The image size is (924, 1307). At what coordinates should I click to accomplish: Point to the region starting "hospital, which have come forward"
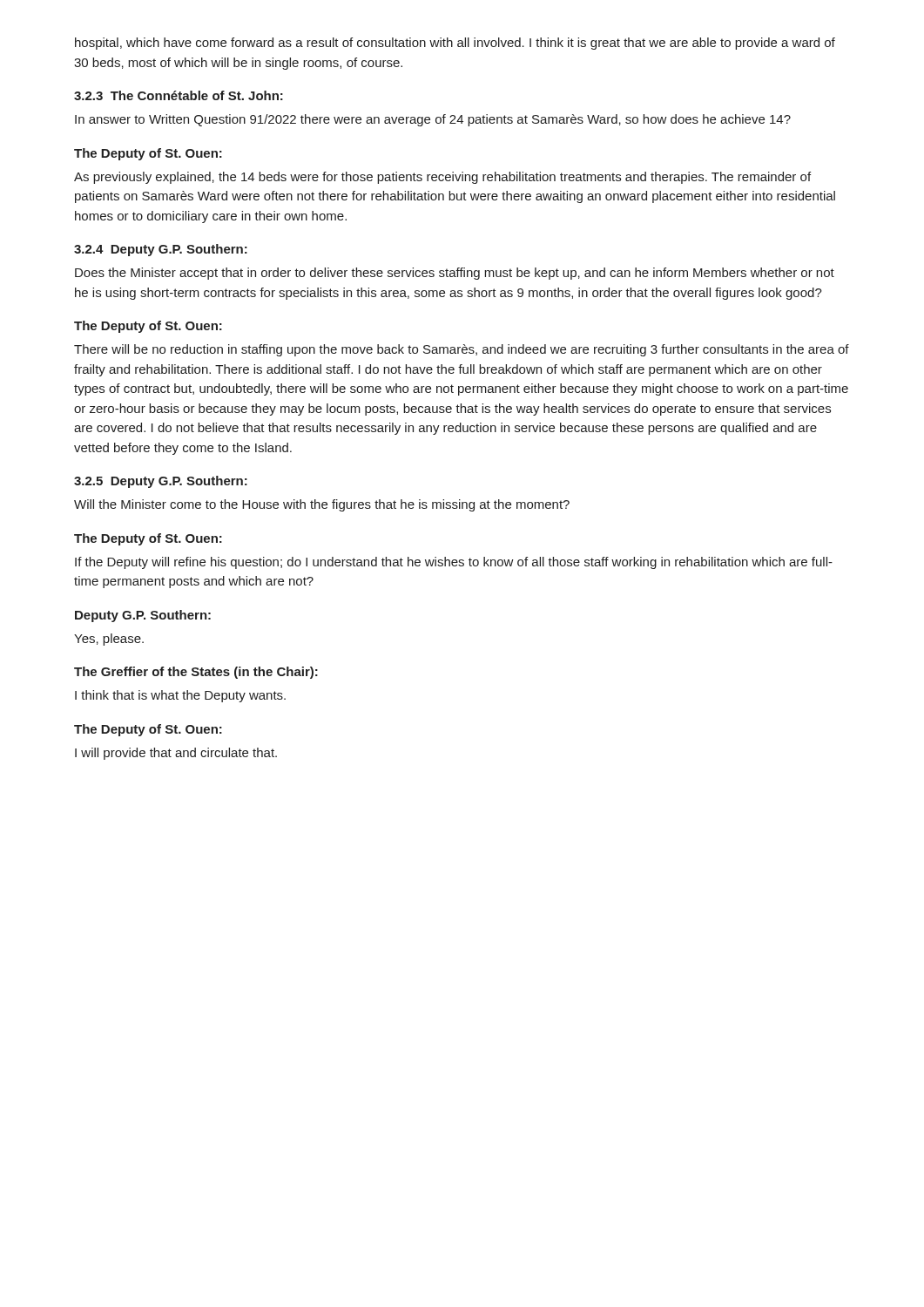pos(455,52)
